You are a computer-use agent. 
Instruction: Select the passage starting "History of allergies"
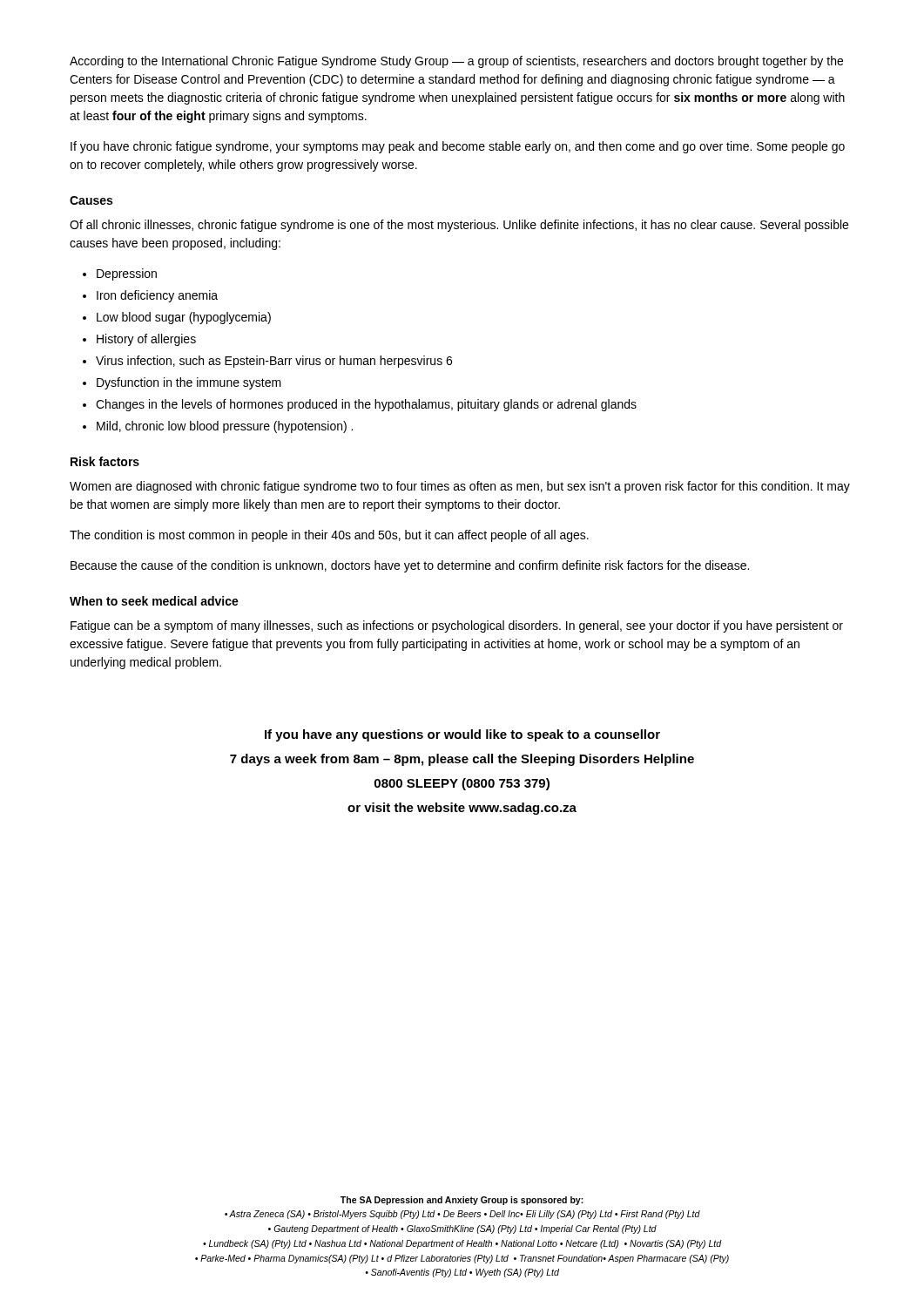[x=146, y=339]
